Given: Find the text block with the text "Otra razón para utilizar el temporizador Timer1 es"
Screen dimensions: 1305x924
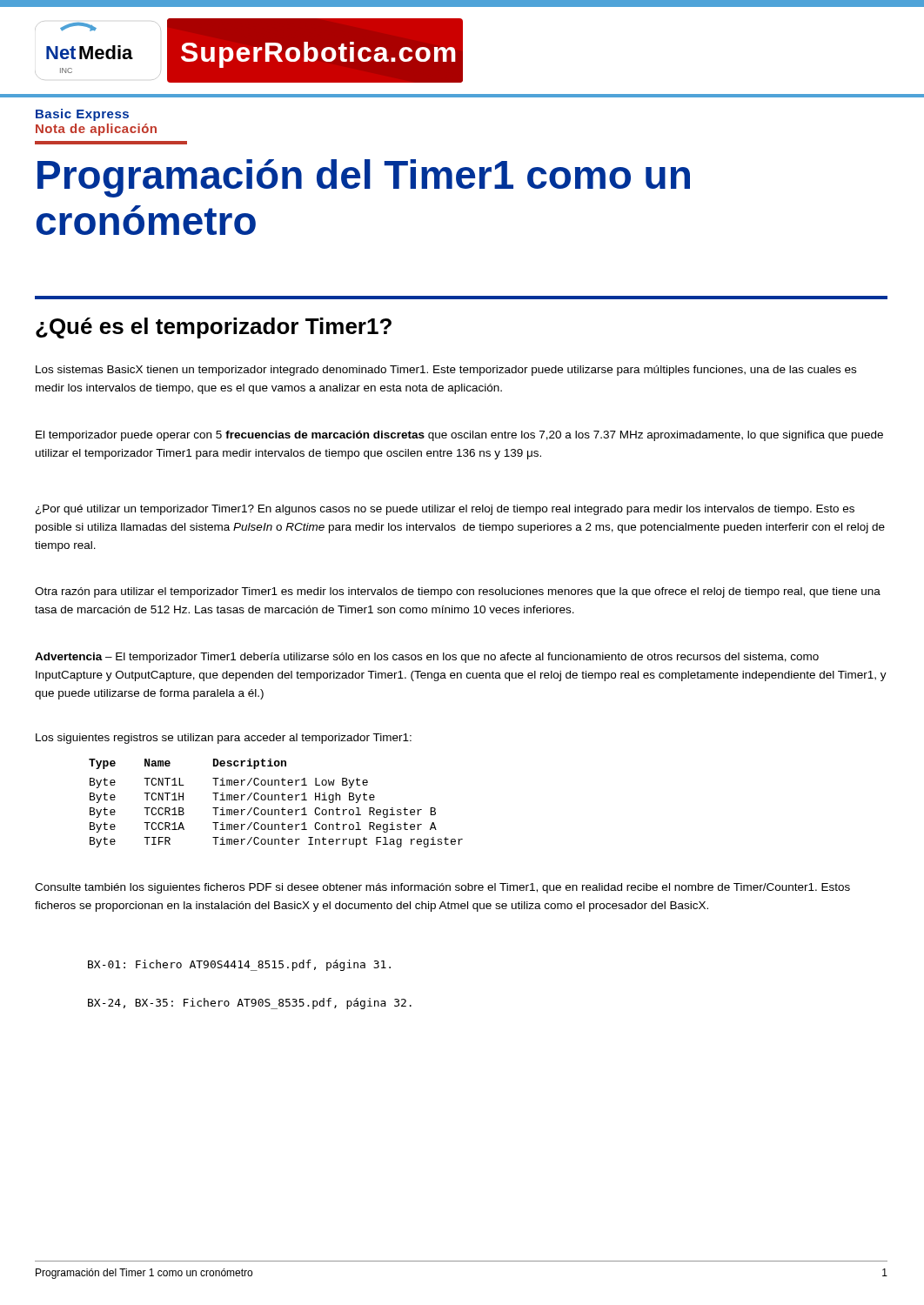Looking at the screenshot, I should tap(461, 601).
